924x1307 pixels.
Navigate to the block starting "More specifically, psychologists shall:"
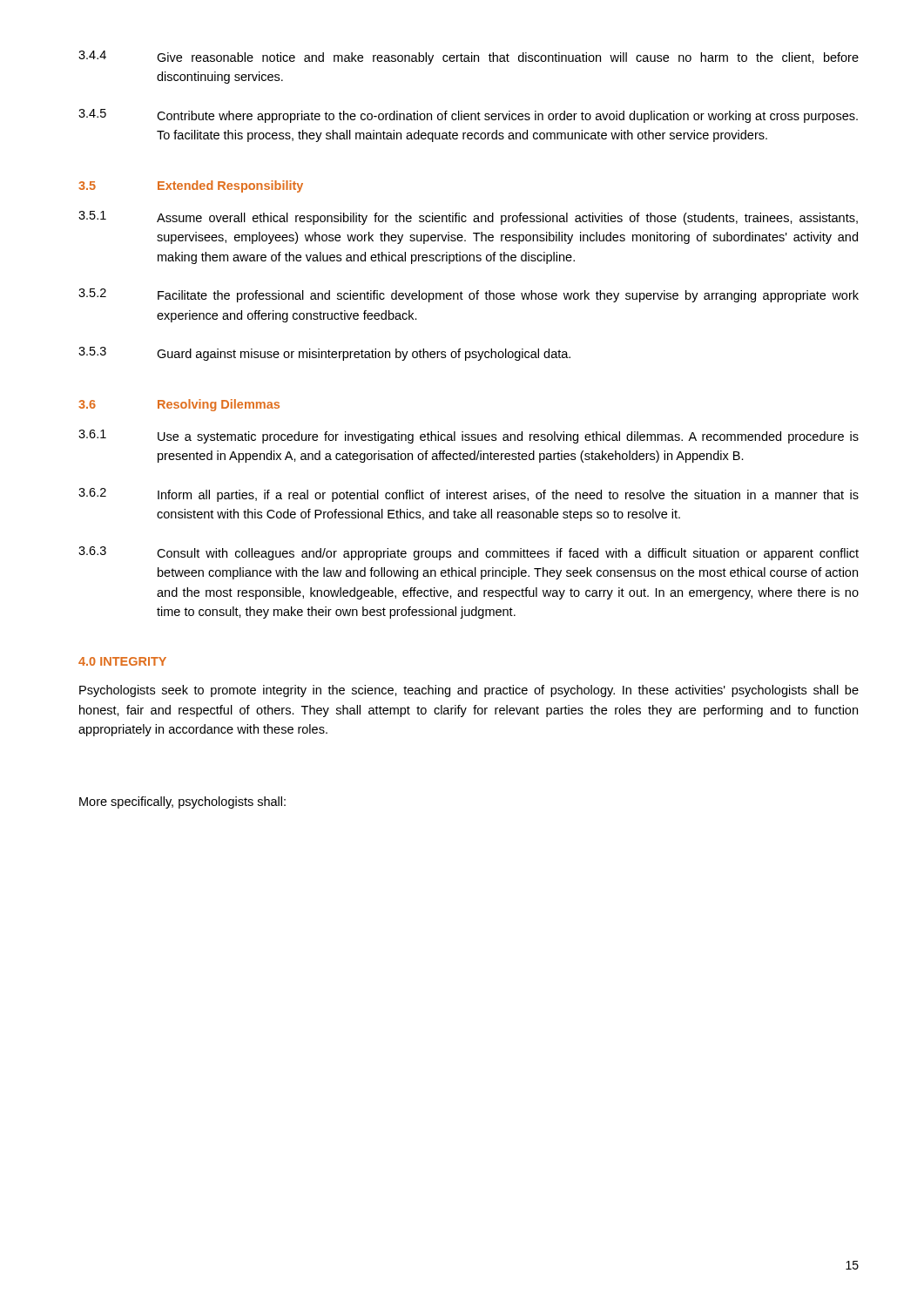click(x=182, y=802)
